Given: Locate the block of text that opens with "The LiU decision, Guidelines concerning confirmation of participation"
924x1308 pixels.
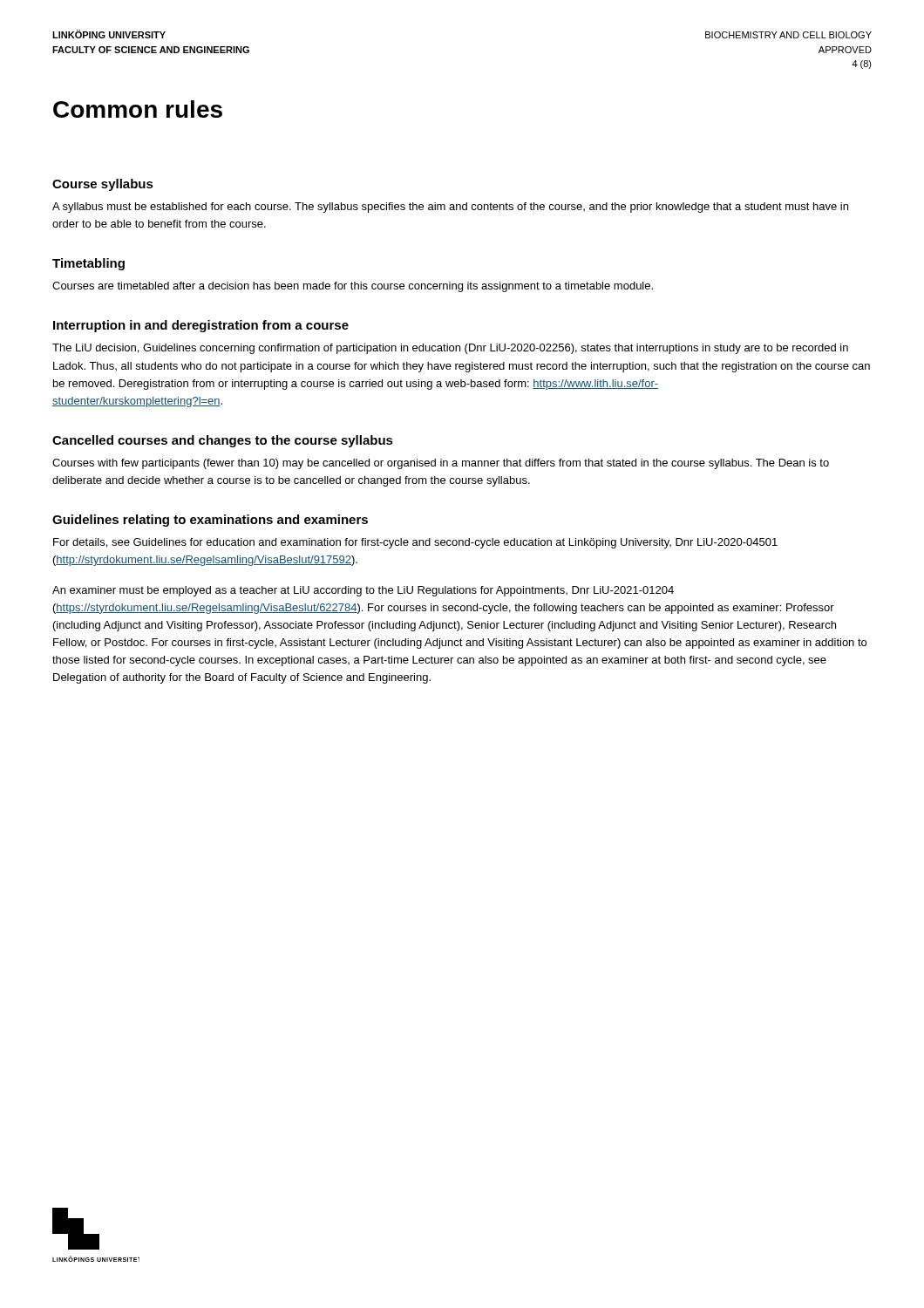Looking at the screenshot, I should [x=461, y=374].
